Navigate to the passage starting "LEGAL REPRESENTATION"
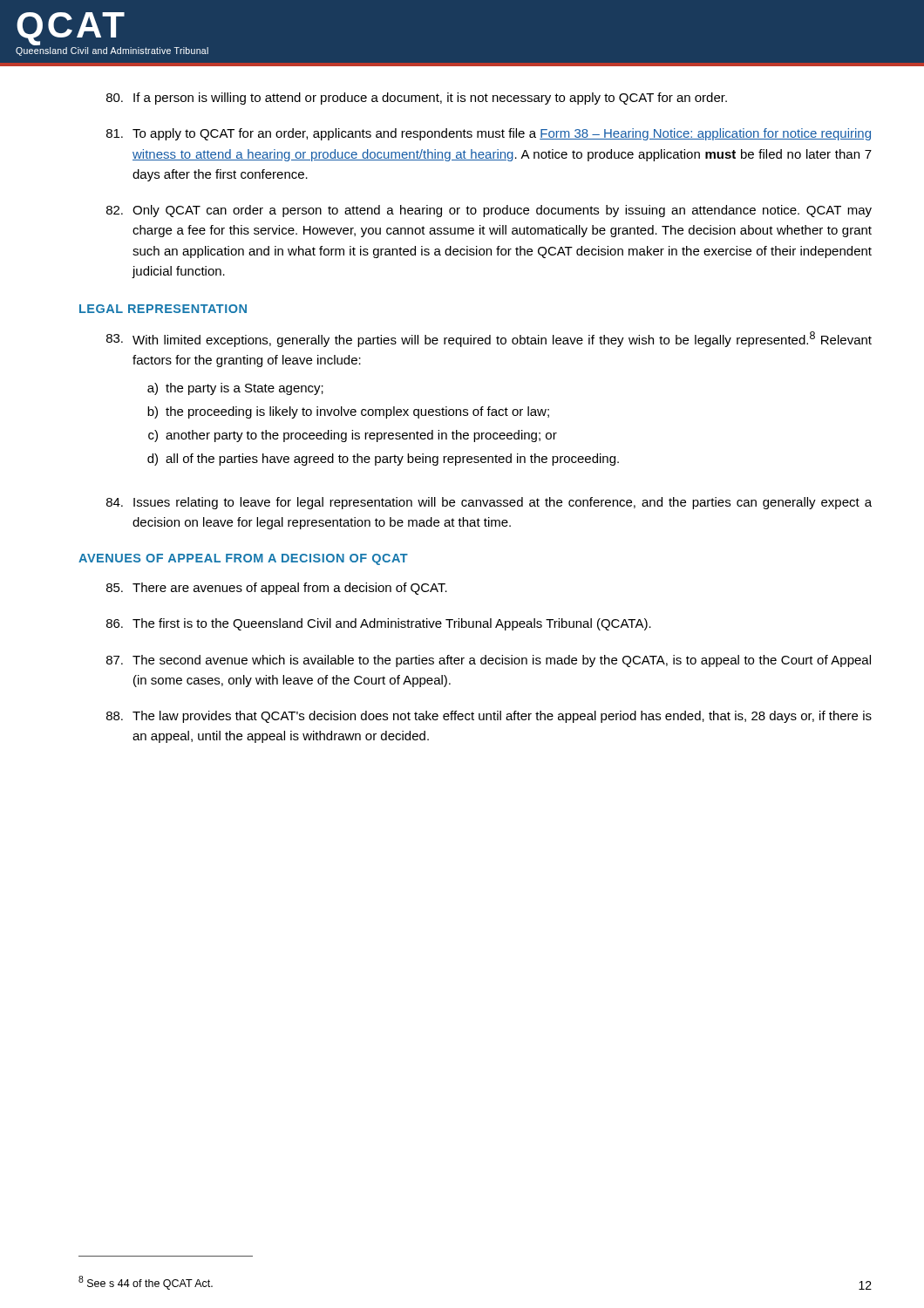The height and width of the screenshot is (1308, 924). point(163,309)
